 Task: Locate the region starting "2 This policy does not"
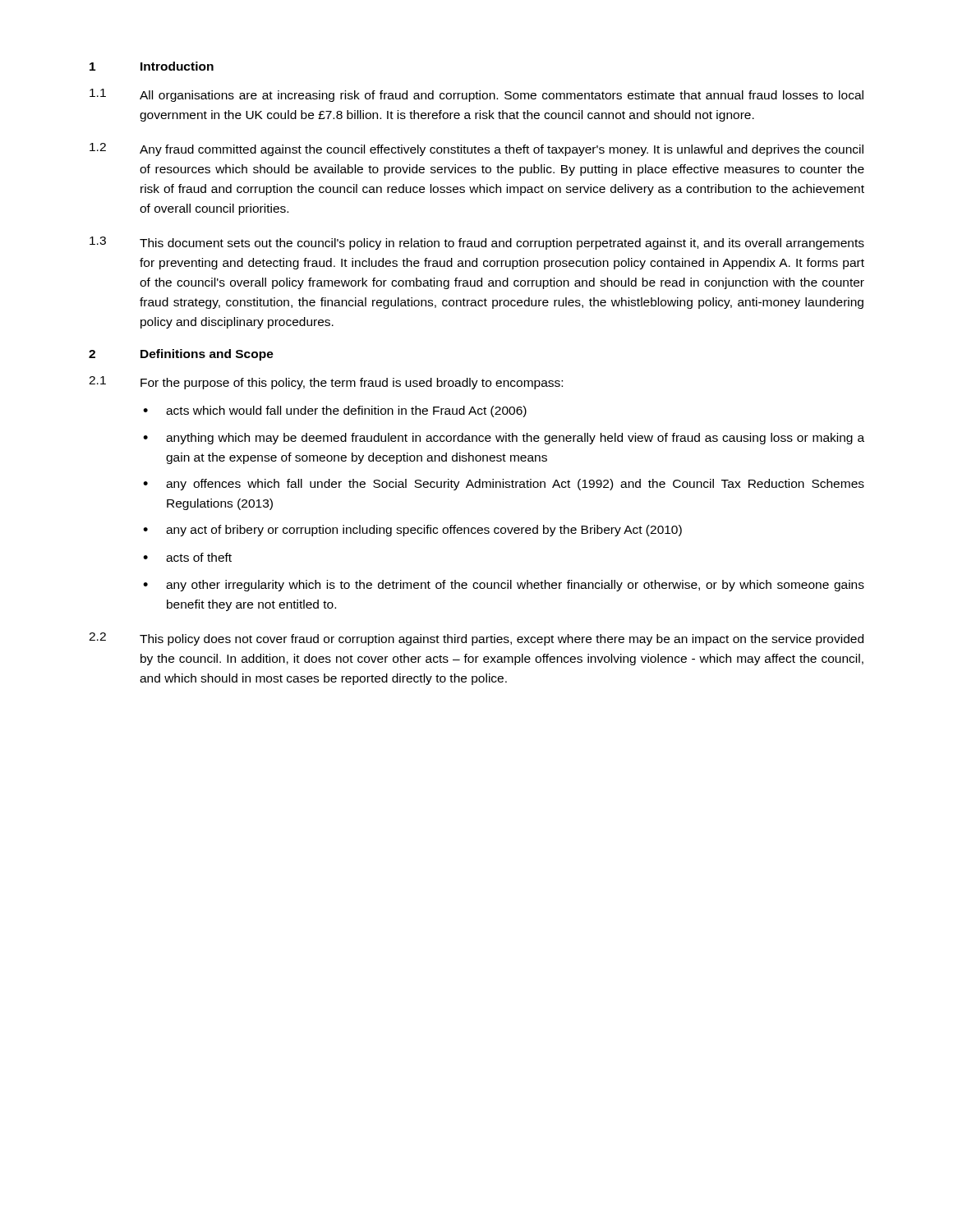click(476, 659)
